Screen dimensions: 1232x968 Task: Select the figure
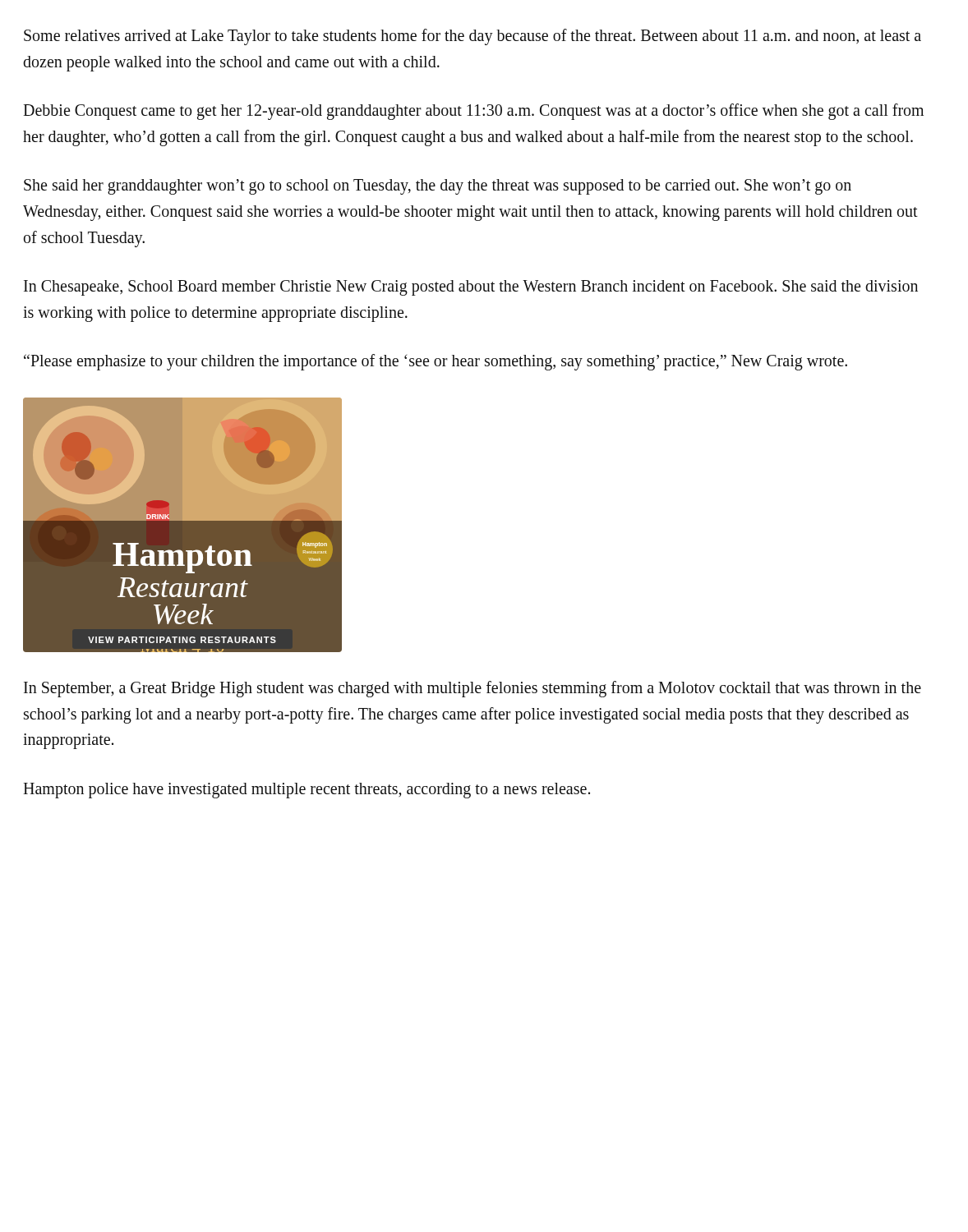182,525
